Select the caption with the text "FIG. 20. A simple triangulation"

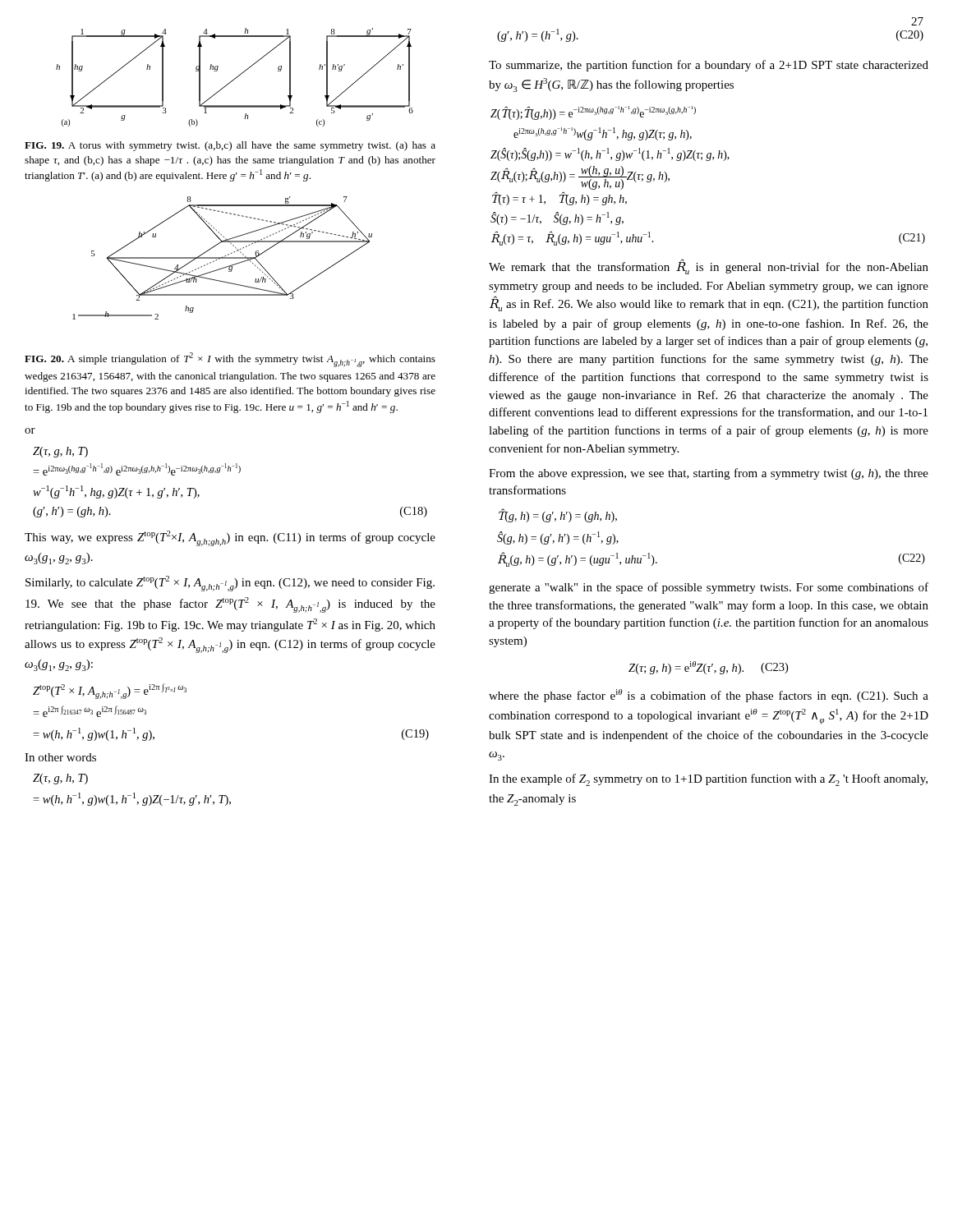pyautogui.click(x=230, y=382)
